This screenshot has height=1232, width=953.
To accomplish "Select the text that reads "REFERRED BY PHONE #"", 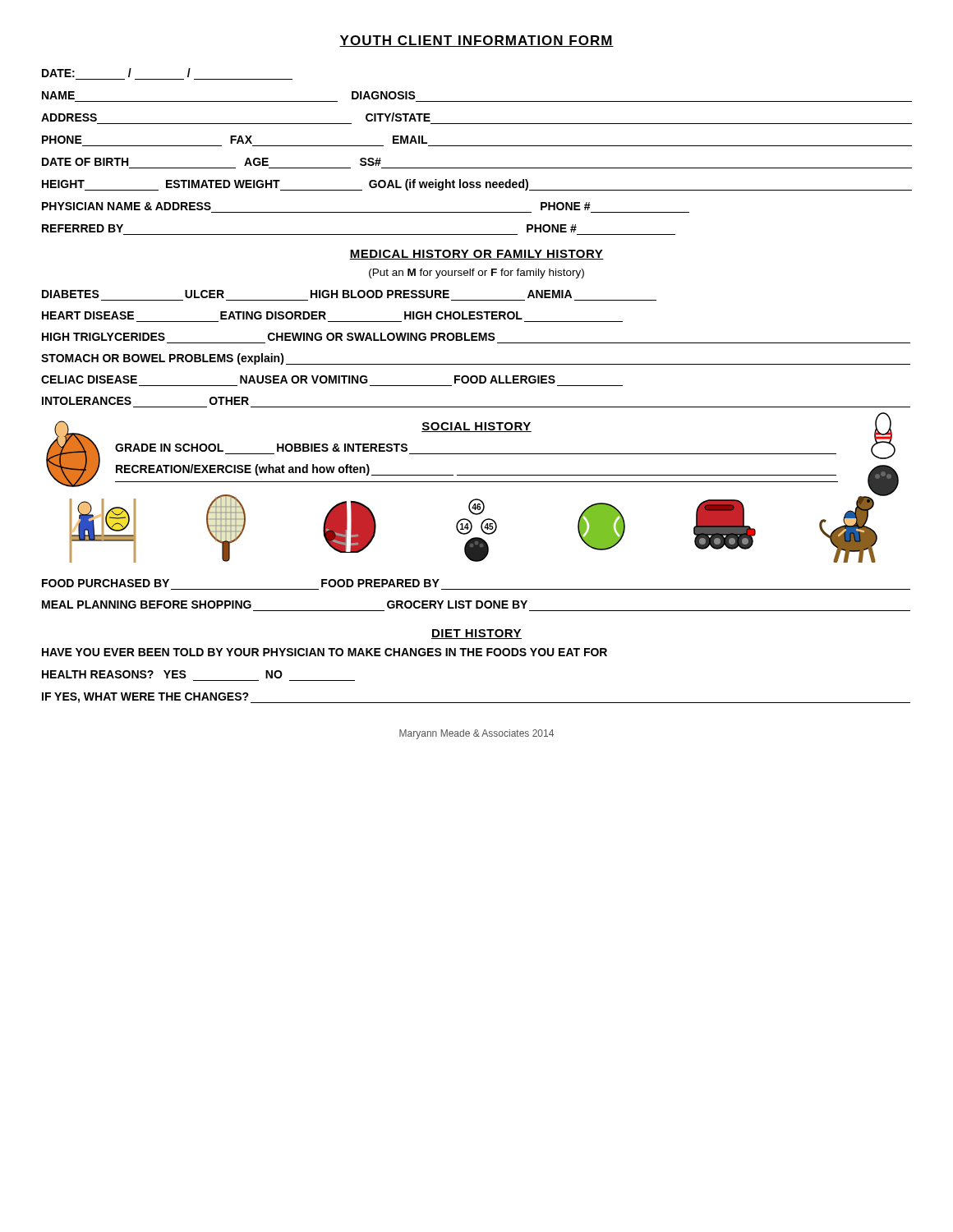I will (x=358, y=227).
